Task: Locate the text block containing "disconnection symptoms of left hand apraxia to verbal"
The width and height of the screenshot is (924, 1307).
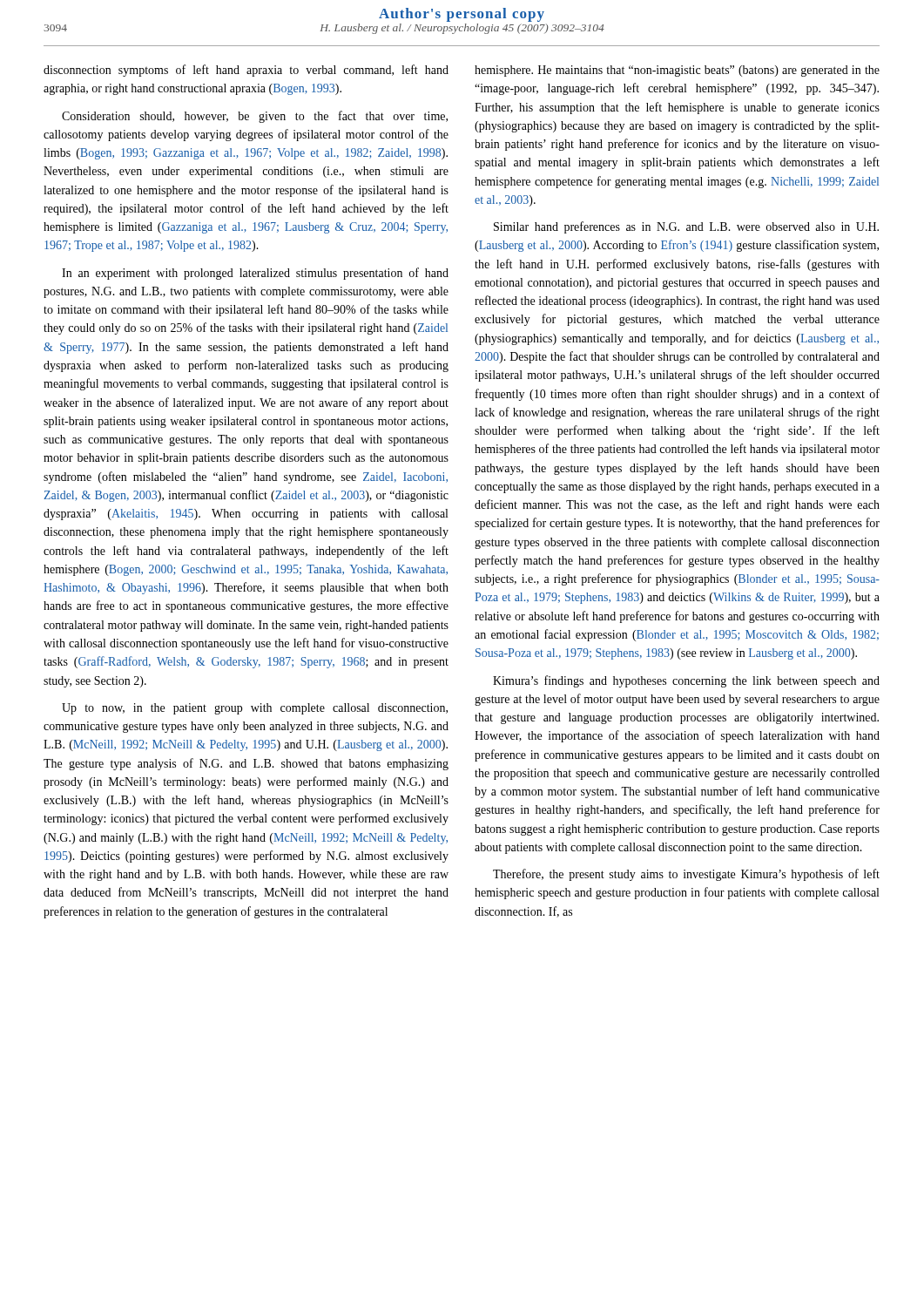Action: 246,491
